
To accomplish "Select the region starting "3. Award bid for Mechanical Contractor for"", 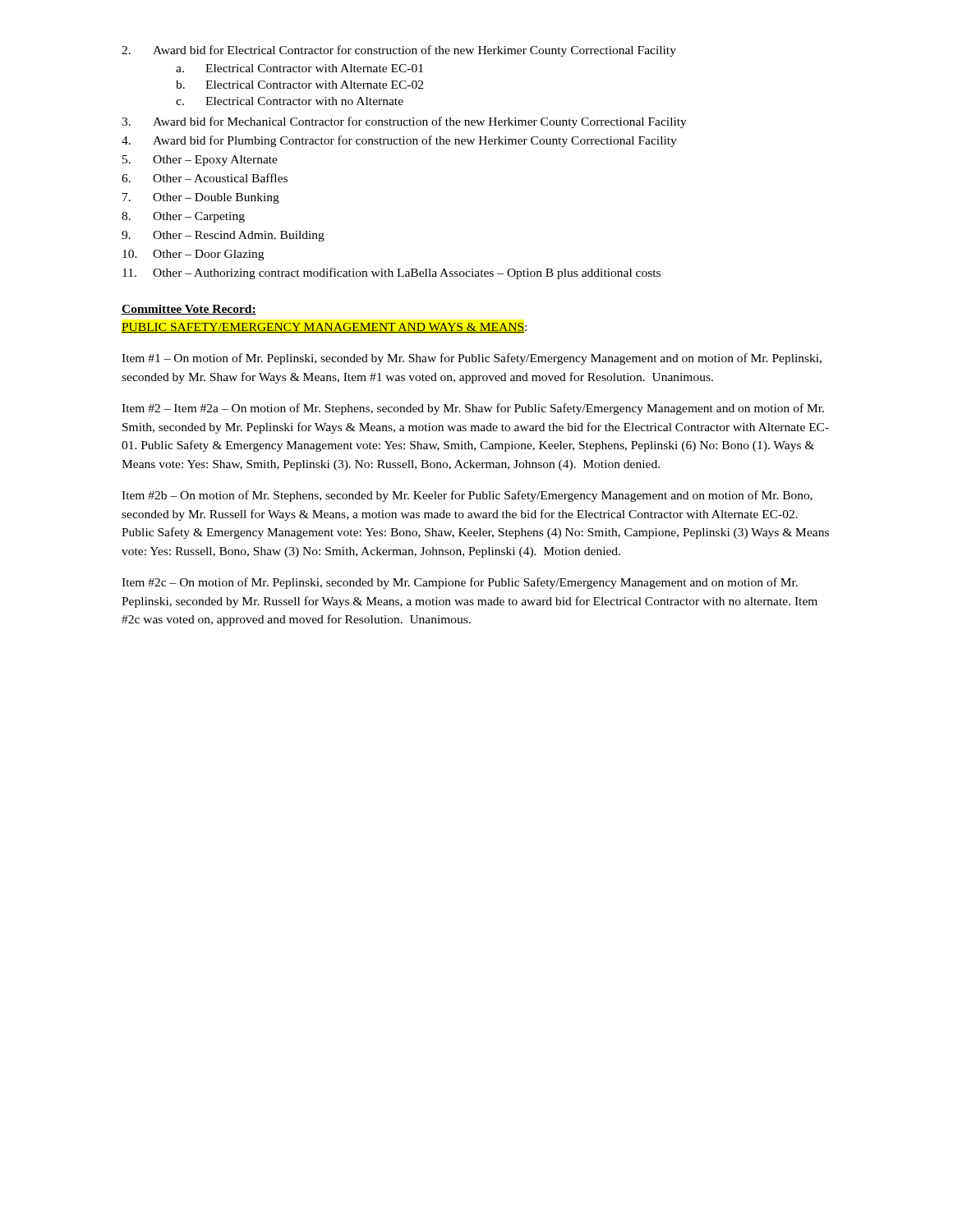I will click(x=479, y=122).
